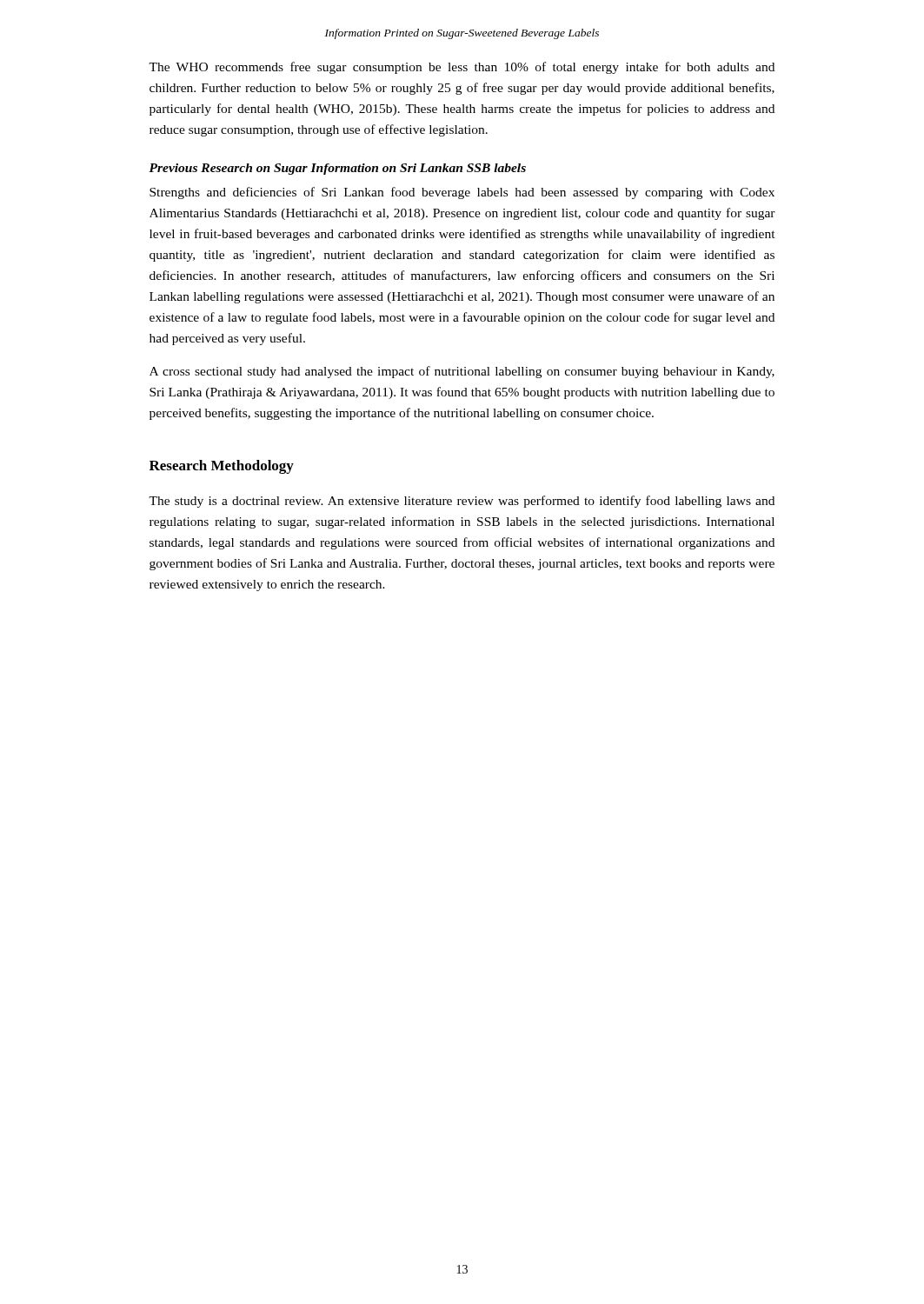
Task: Locate the text block that reads "The study is a"
Action: point(462,542)
